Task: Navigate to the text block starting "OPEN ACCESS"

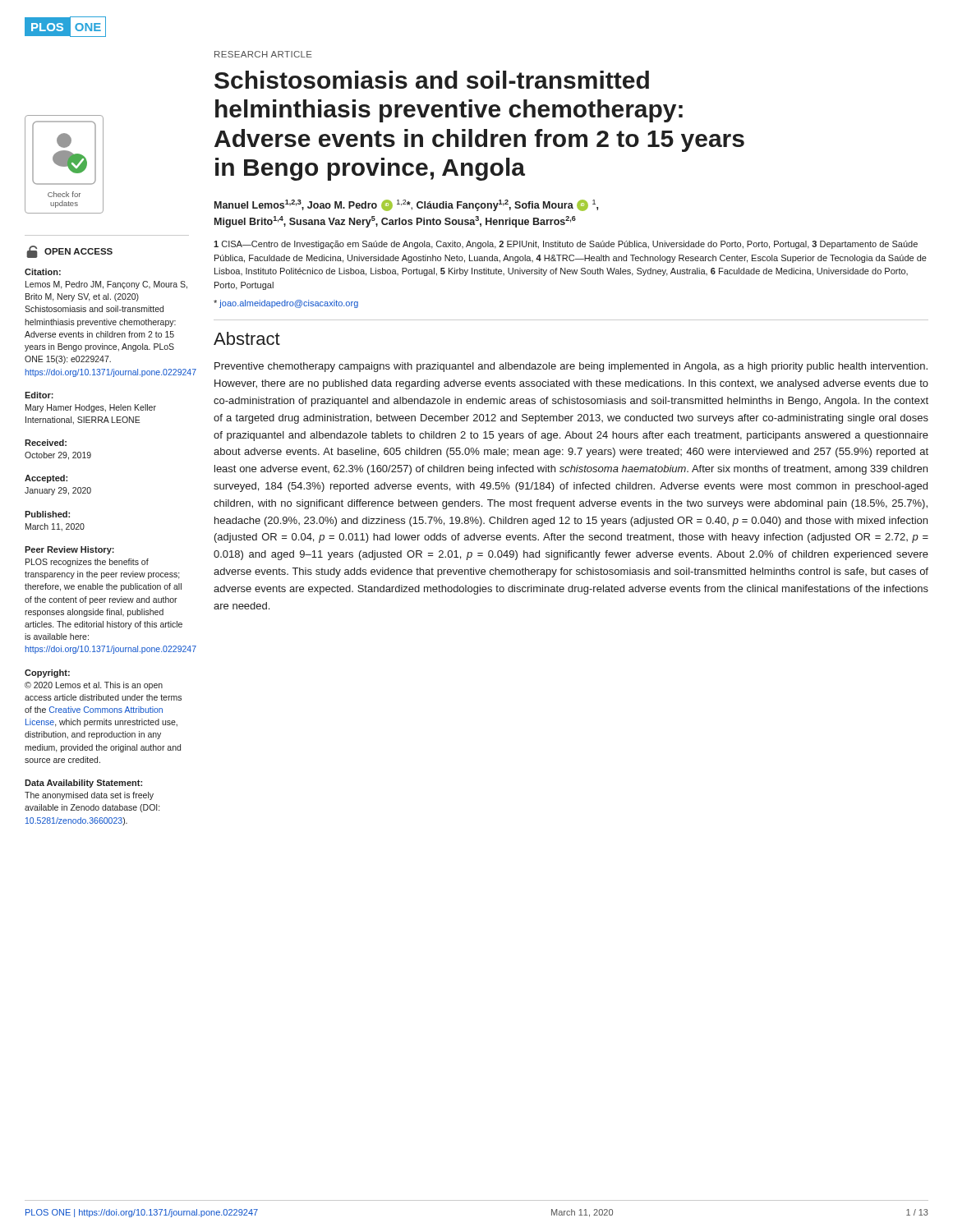Action: click(x=107, y=251)
